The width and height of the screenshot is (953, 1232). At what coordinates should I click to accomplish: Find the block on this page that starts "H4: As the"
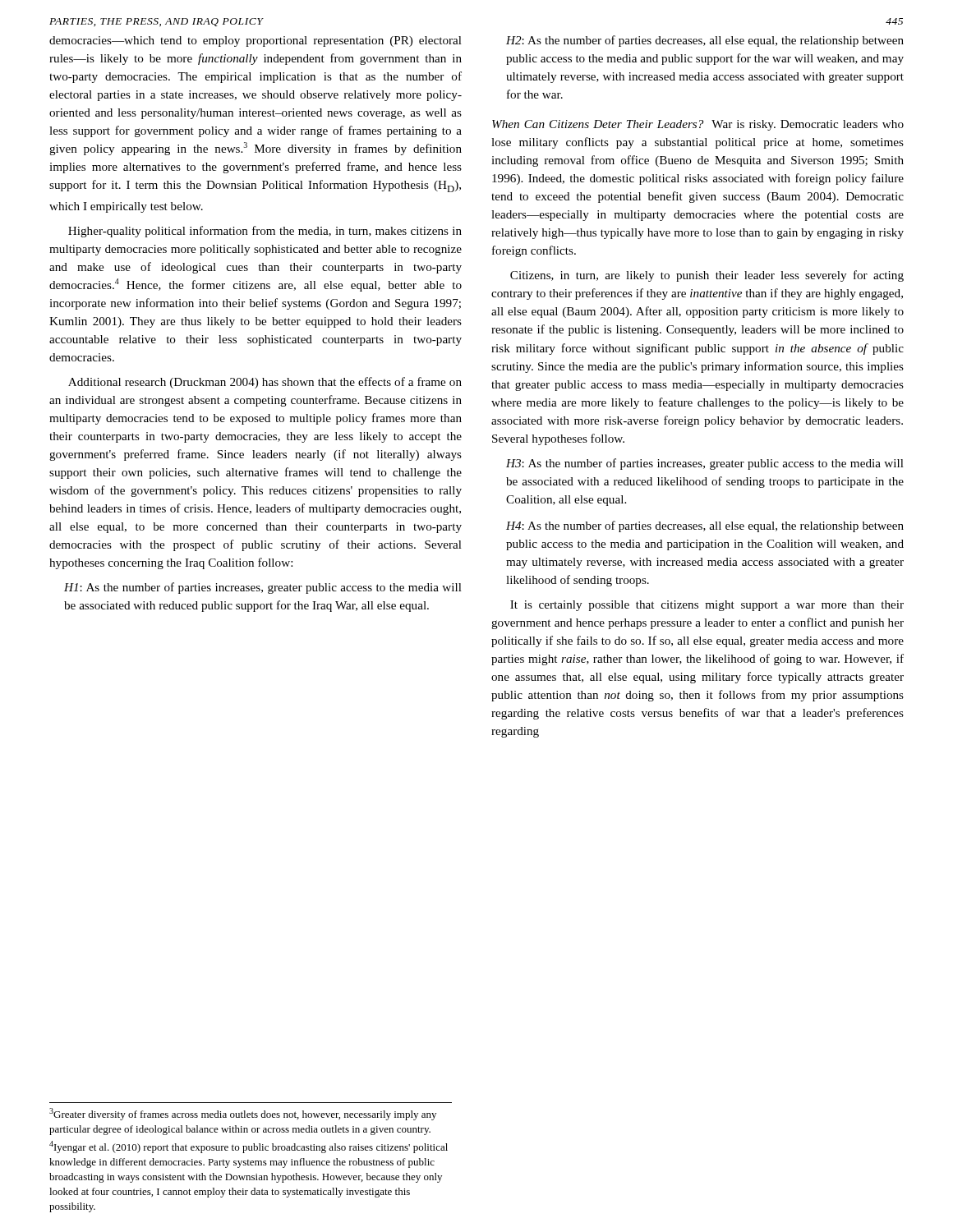tap(705, 553)
